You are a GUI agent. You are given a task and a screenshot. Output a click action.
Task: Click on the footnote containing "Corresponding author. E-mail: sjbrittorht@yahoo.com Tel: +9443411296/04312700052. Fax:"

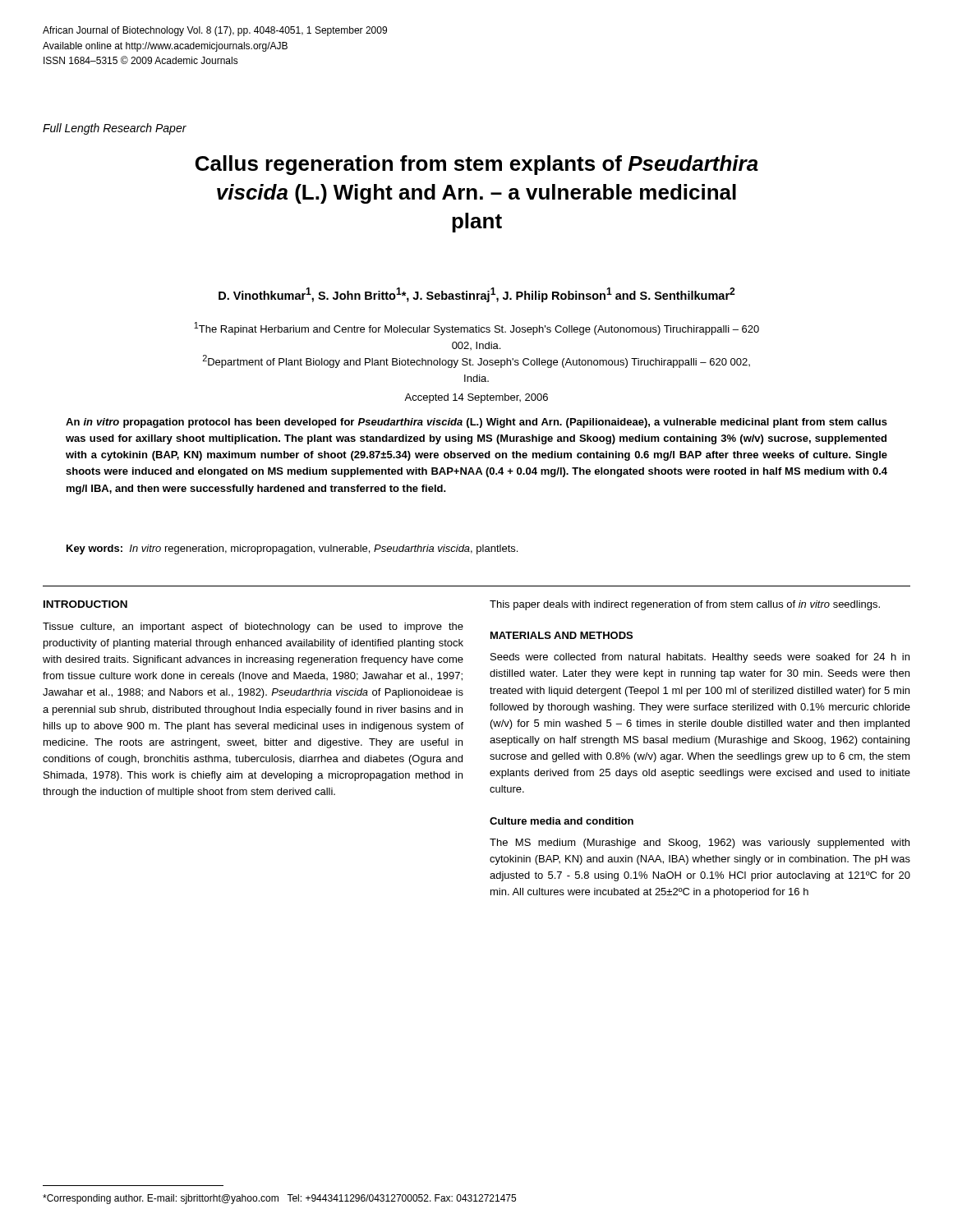tap(280, 1198)
